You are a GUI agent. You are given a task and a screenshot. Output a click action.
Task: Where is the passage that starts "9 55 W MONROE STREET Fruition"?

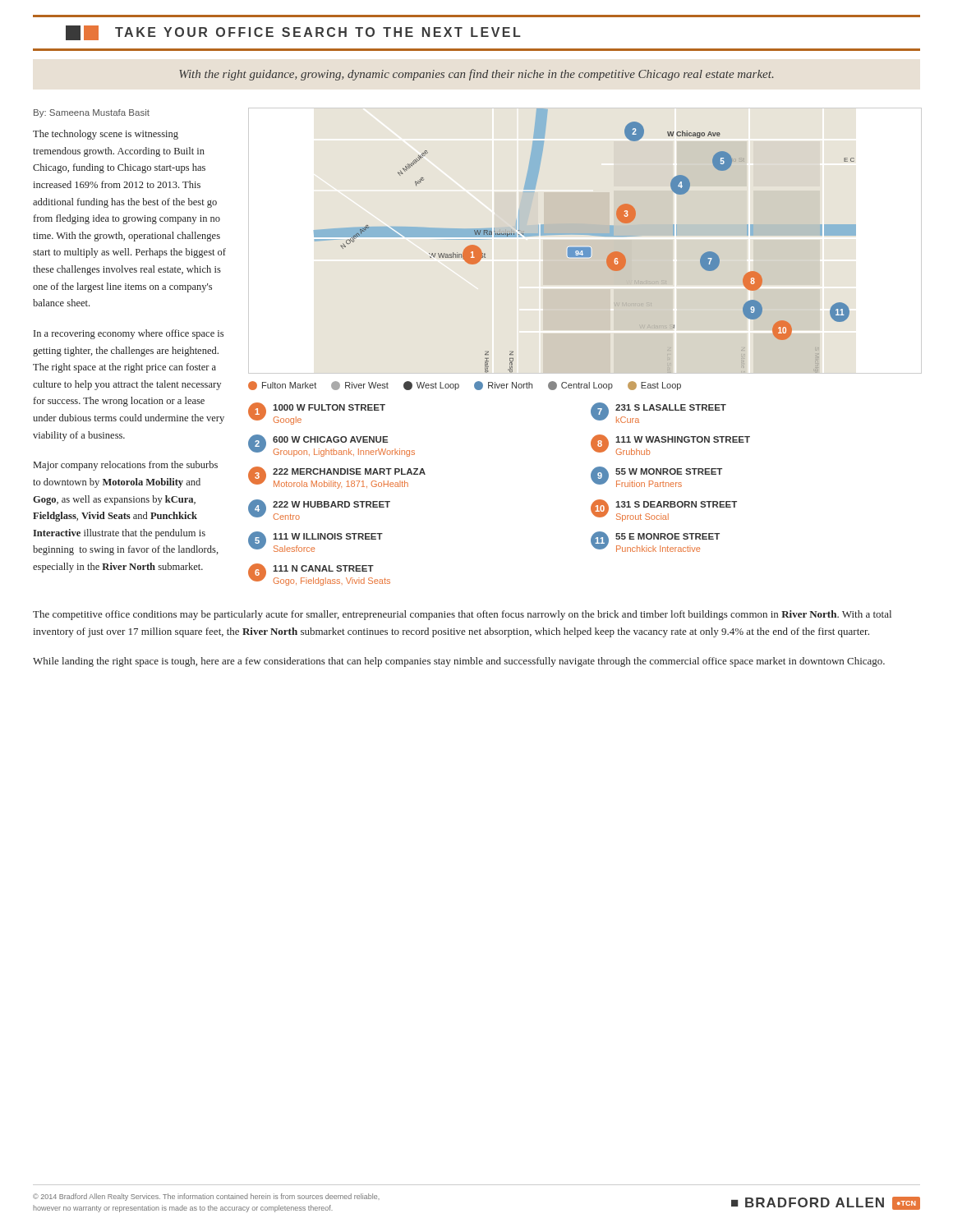click(x=657, y=478)
